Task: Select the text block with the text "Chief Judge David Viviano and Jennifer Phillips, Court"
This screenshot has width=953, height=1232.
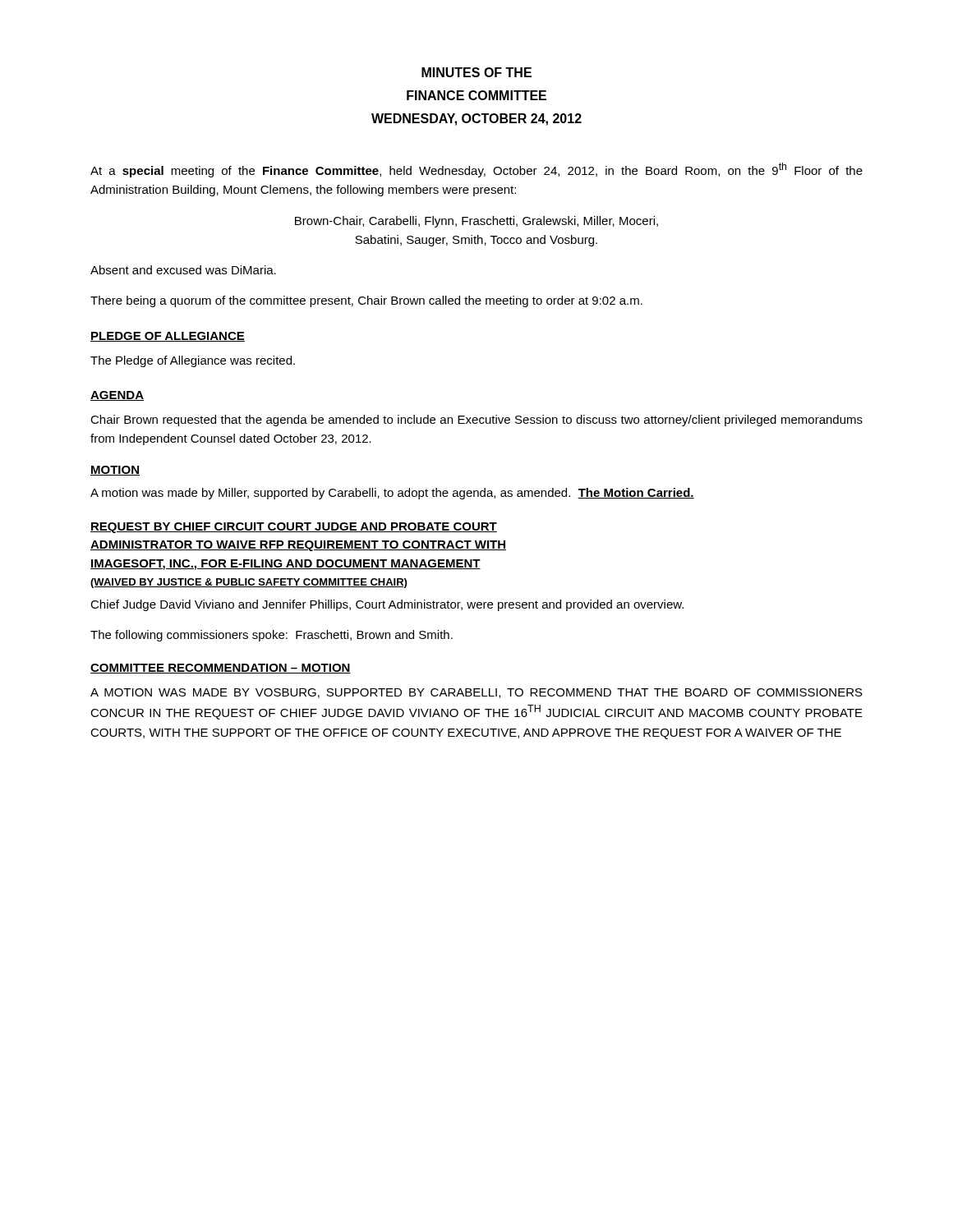Action: [388, 604]
